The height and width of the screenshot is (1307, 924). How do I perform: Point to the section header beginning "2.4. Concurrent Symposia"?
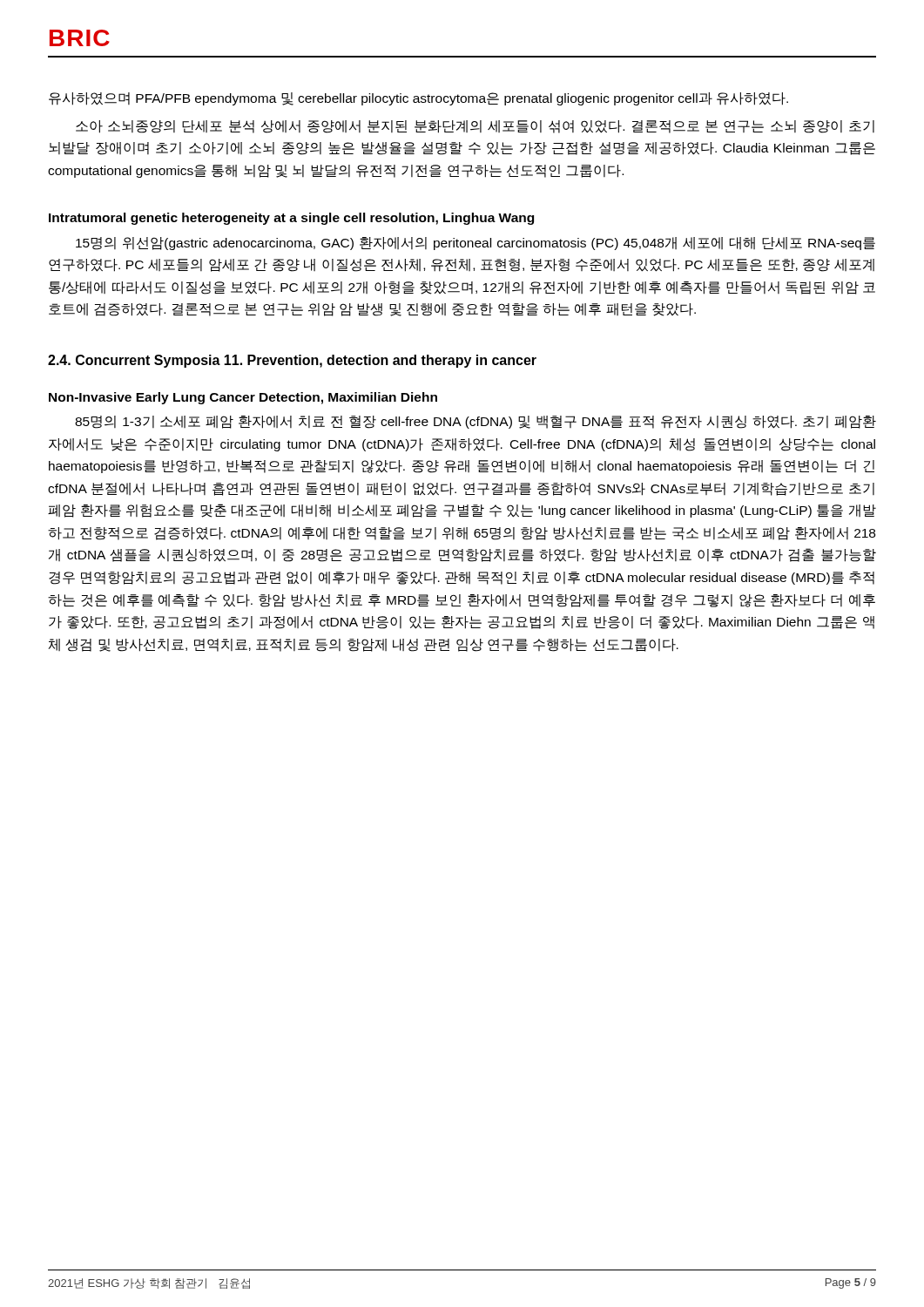click(292, 360)
